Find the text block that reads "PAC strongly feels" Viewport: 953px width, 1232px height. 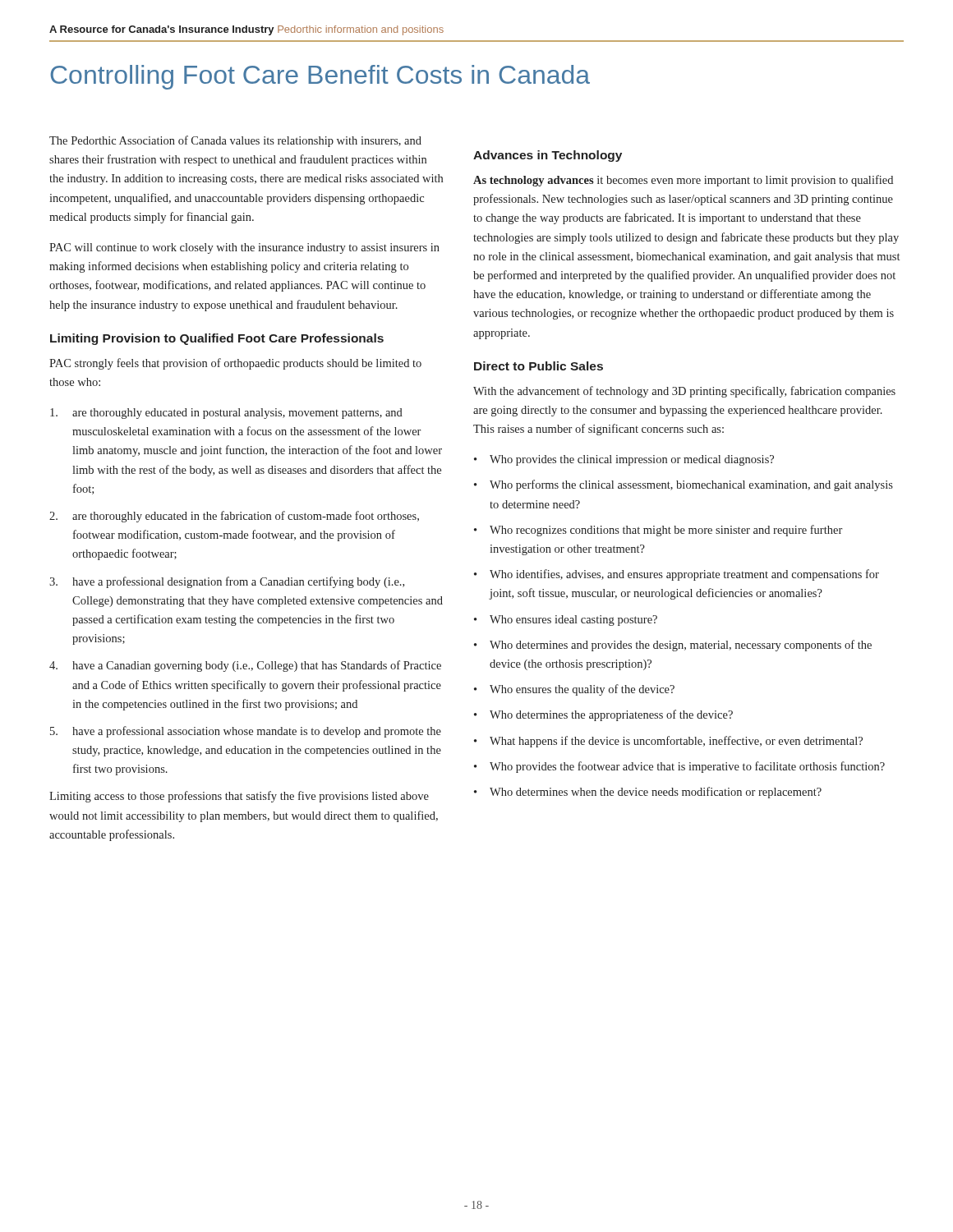coord(236,372)
